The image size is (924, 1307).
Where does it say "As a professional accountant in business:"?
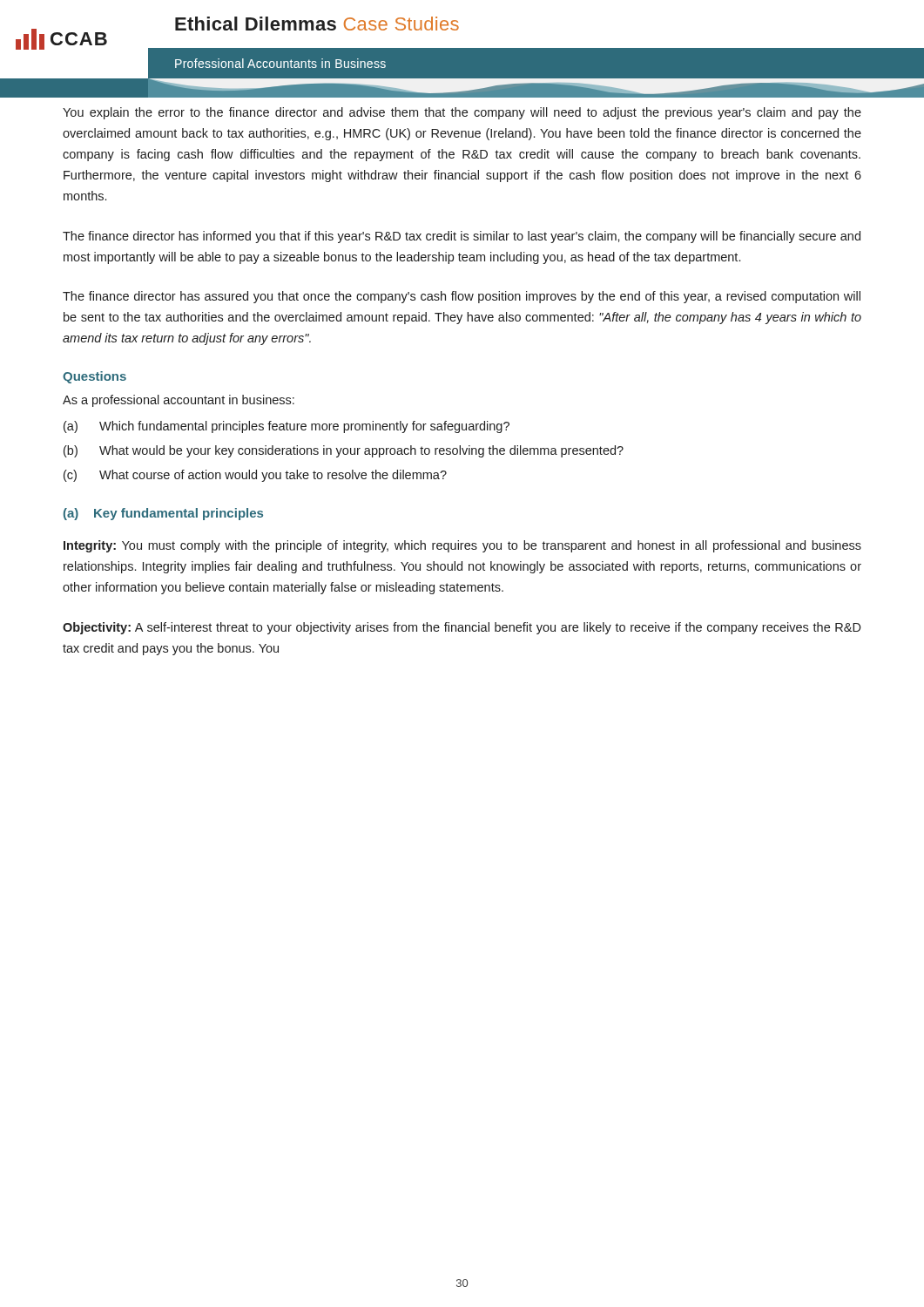tap(179, 400)
